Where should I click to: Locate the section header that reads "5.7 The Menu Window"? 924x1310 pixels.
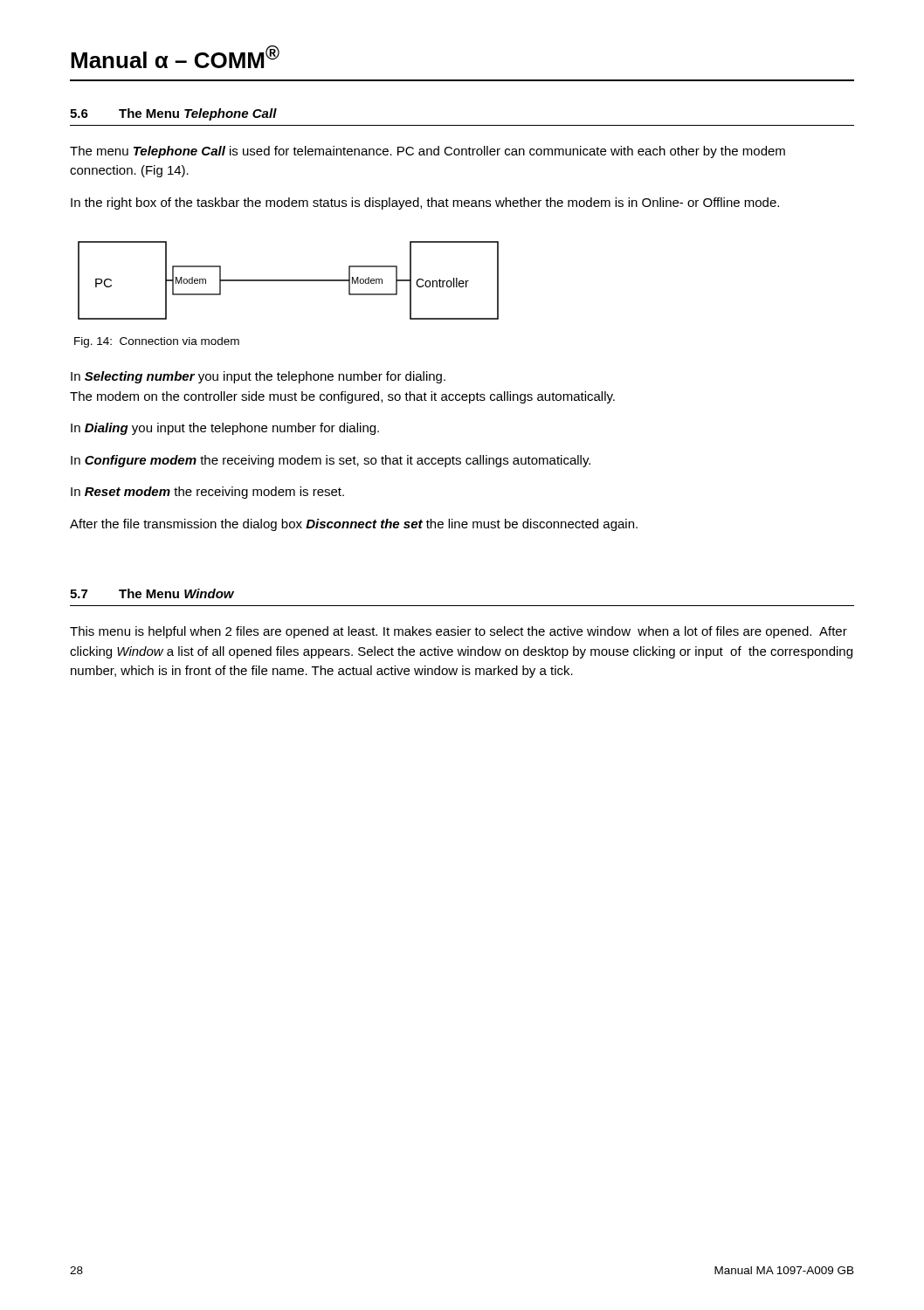pos(152,594)
